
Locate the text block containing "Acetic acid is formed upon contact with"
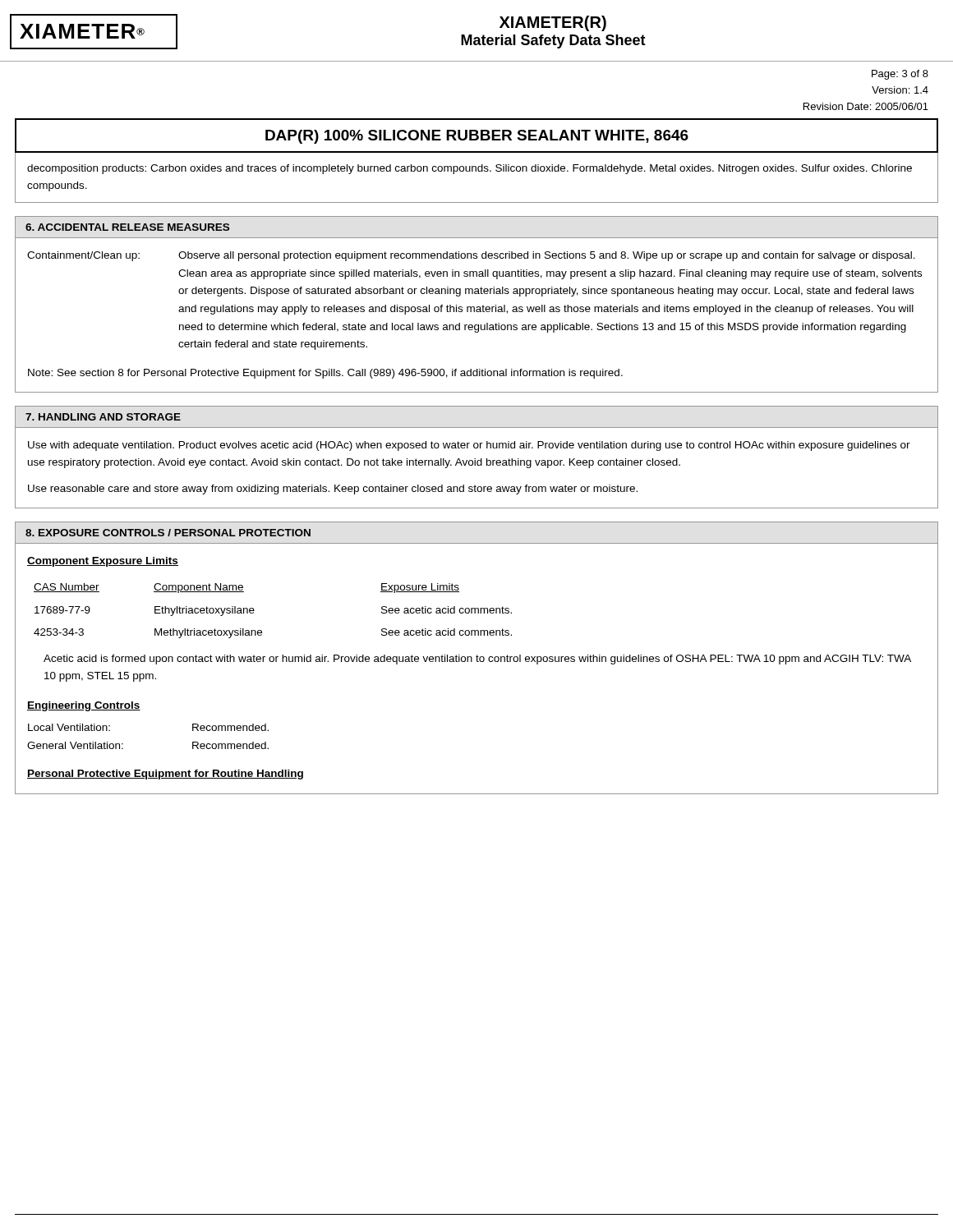pyautogui.click(x=477, y=667)
